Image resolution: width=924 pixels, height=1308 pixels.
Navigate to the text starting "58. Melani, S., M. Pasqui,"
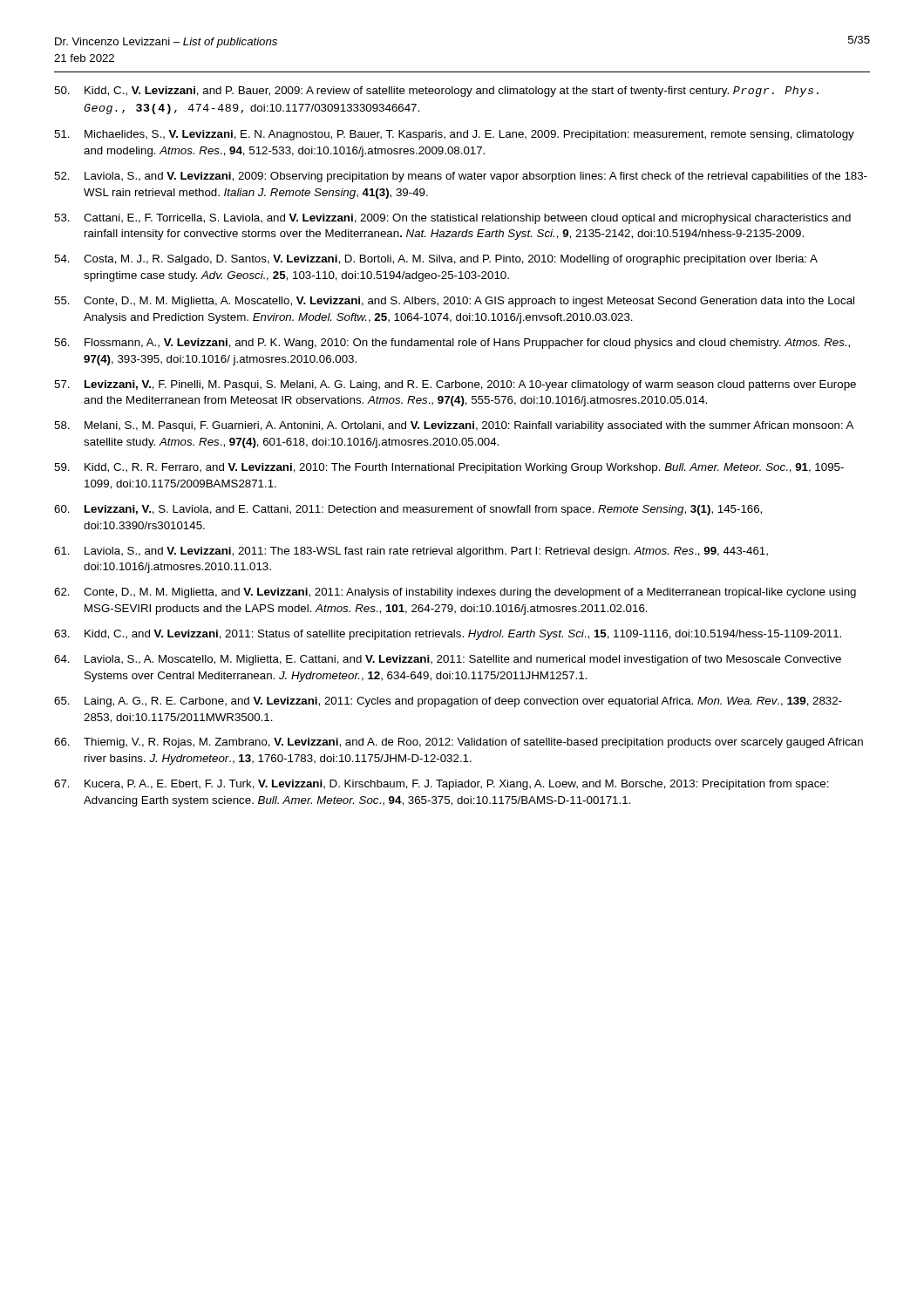462,434
